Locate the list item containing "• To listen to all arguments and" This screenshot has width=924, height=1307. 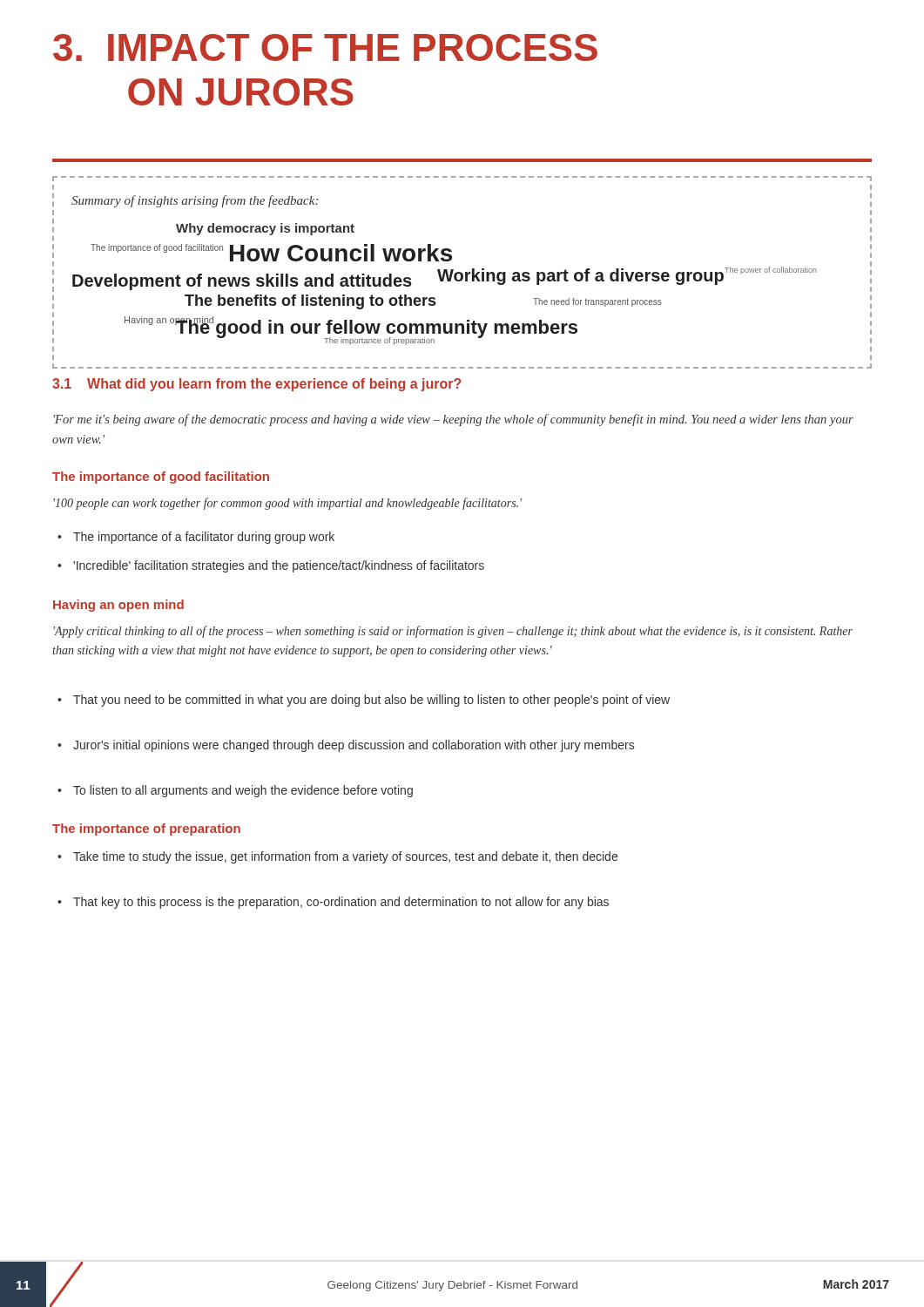235,791
